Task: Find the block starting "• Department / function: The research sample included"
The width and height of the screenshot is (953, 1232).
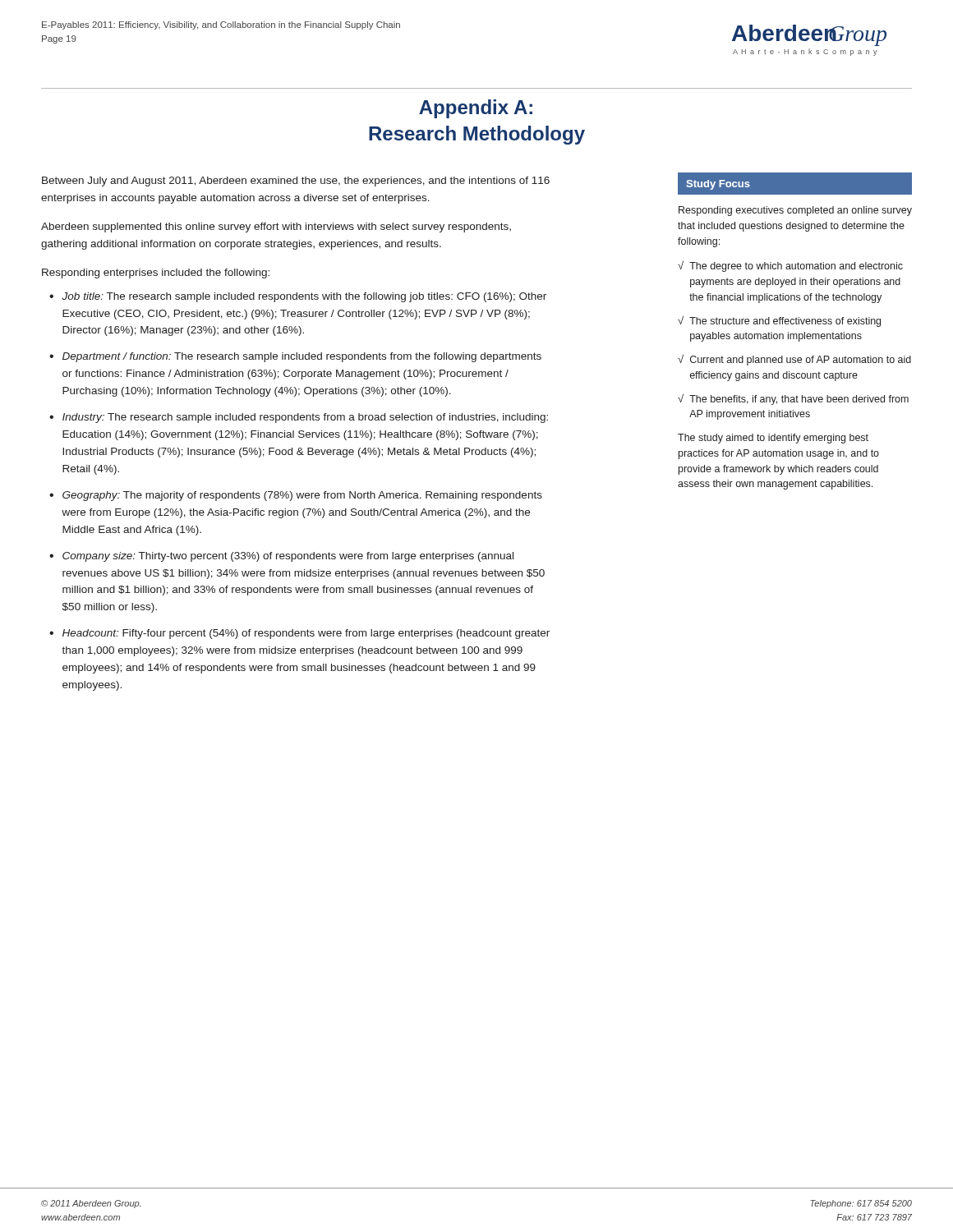Action: coord(300,374)
